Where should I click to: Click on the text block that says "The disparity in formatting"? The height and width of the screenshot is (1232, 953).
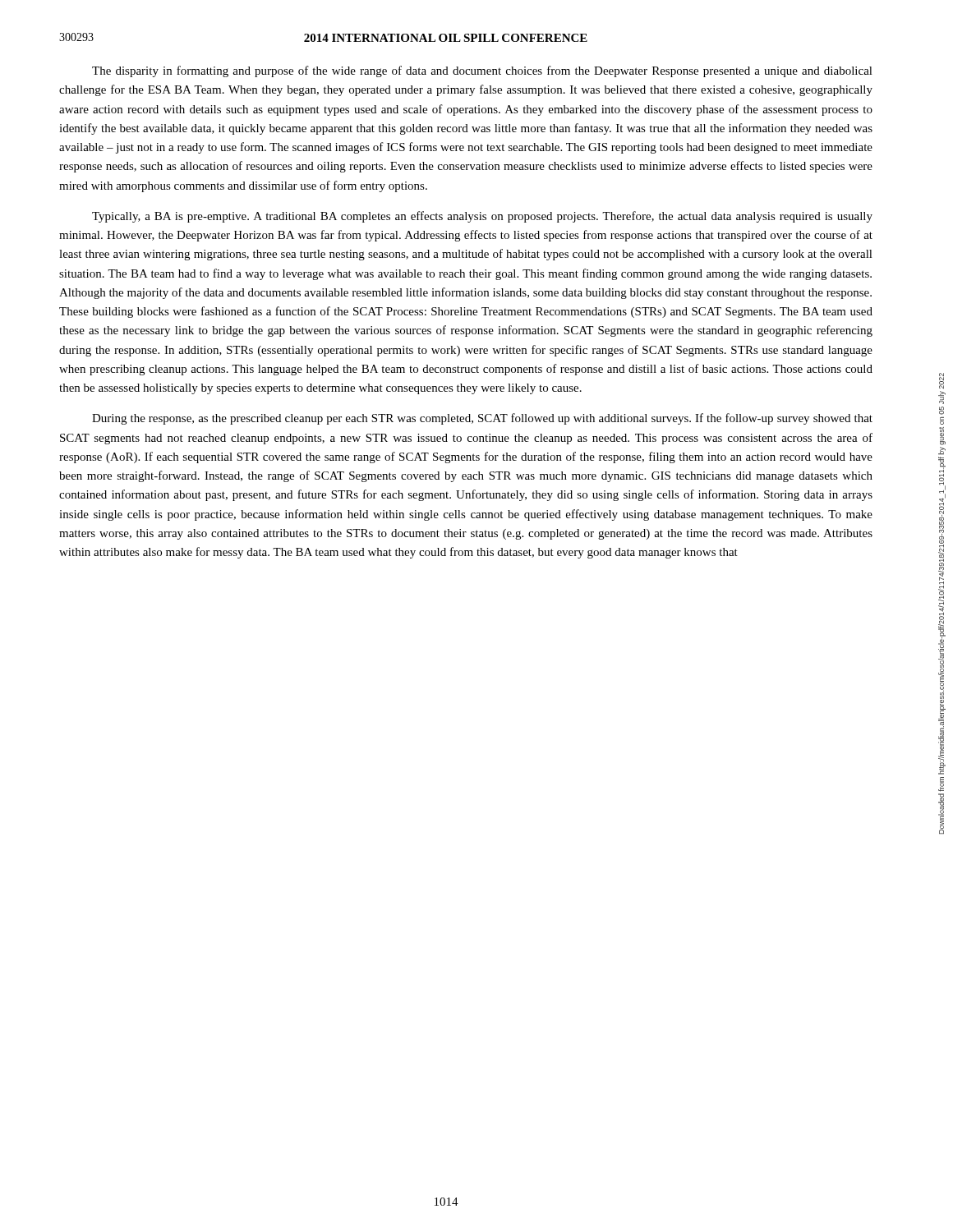click(x=466, y=128)
